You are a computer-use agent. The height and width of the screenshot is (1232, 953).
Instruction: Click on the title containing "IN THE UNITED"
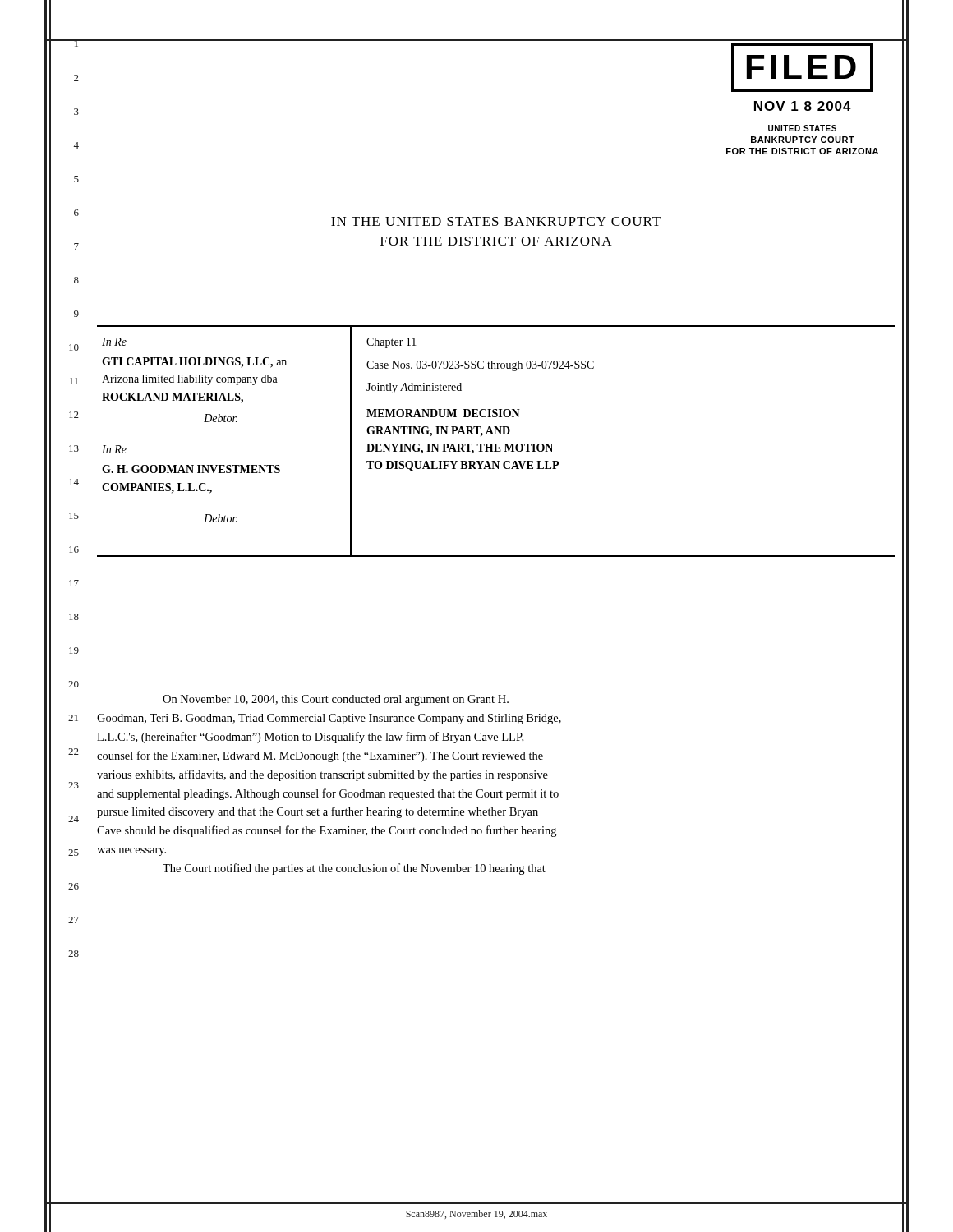point(496,232)
